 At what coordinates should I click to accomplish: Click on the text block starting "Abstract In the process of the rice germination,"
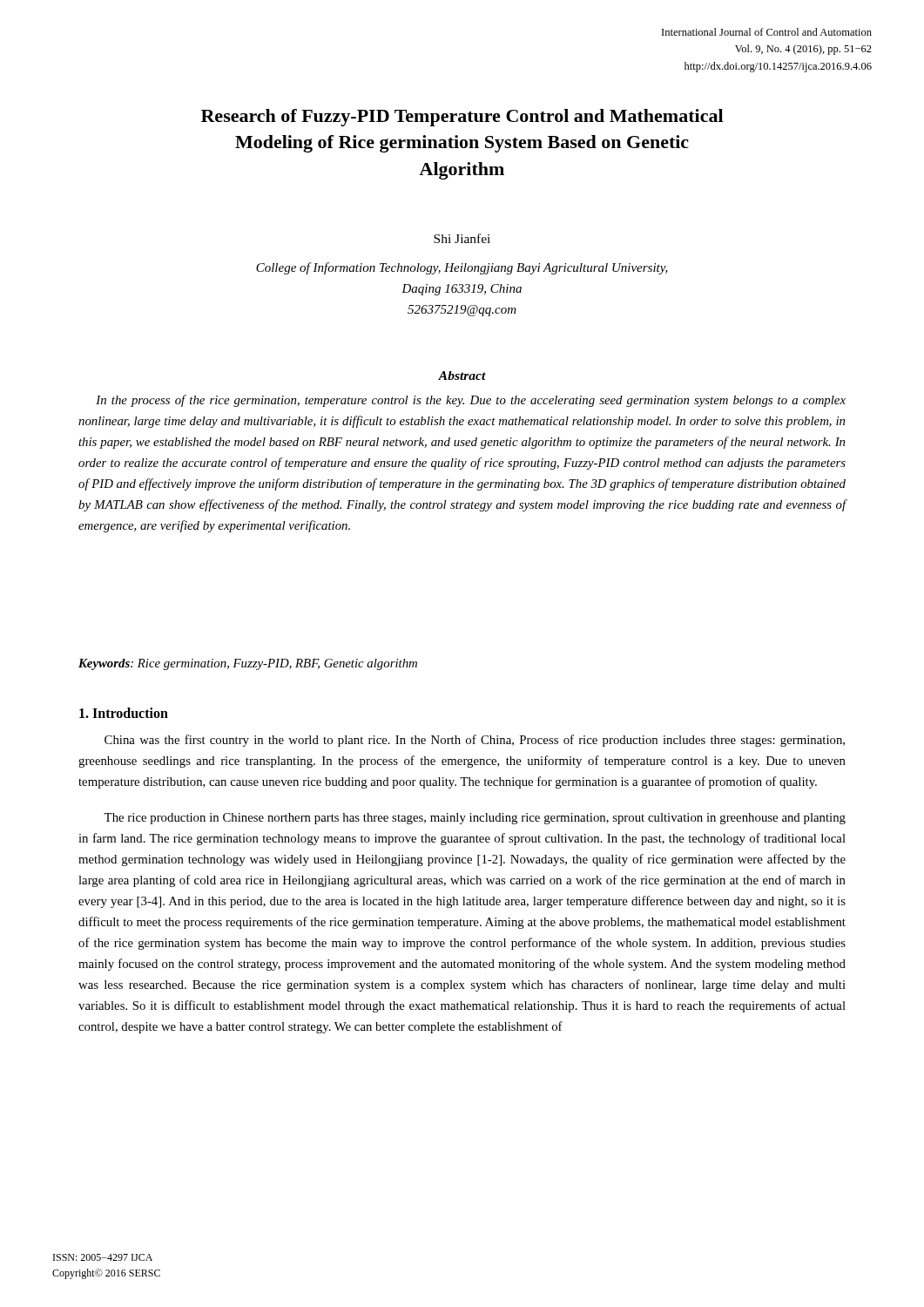[462, 452]
